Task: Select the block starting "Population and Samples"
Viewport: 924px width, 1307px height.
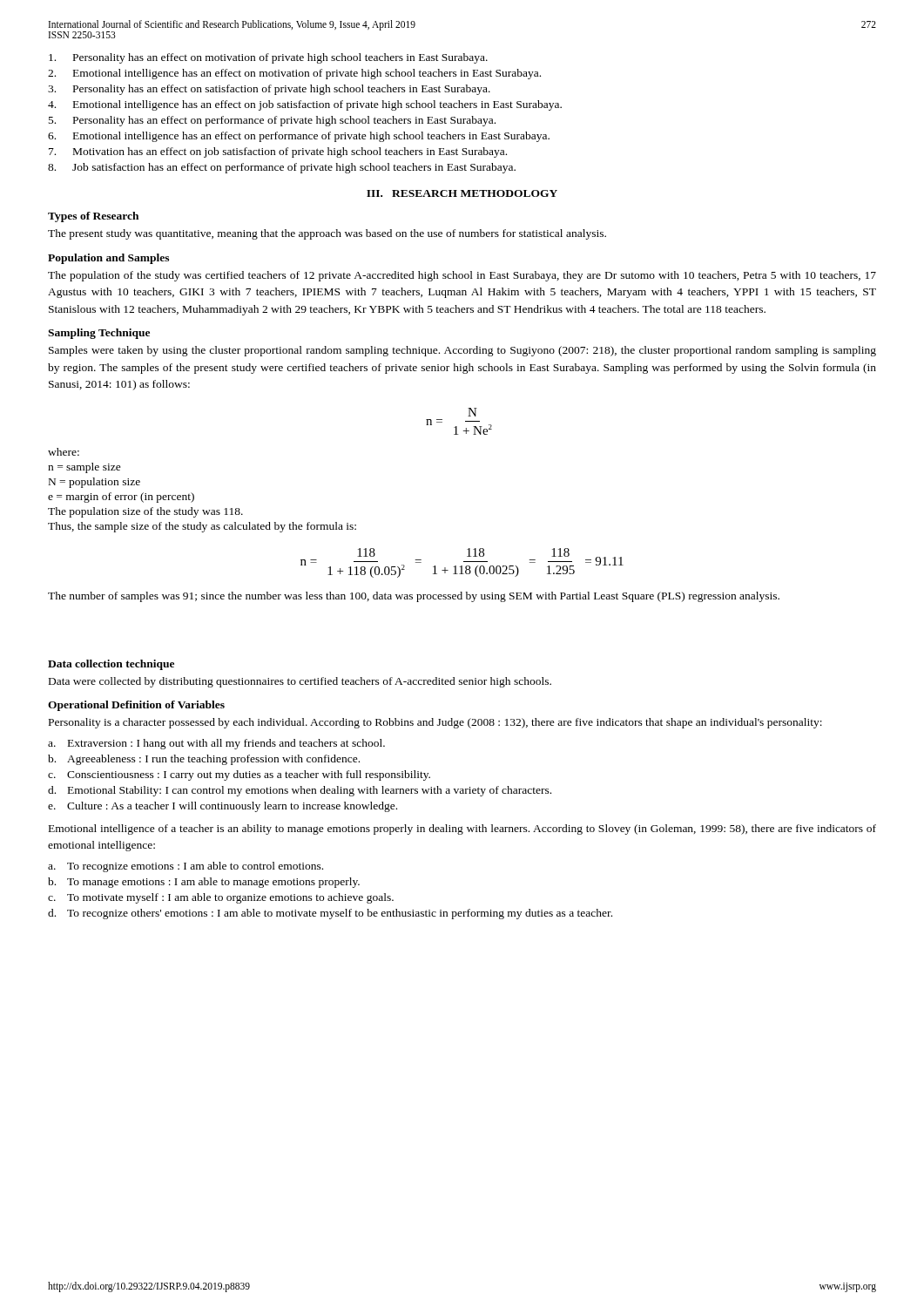Action: (x=109, y=257)
